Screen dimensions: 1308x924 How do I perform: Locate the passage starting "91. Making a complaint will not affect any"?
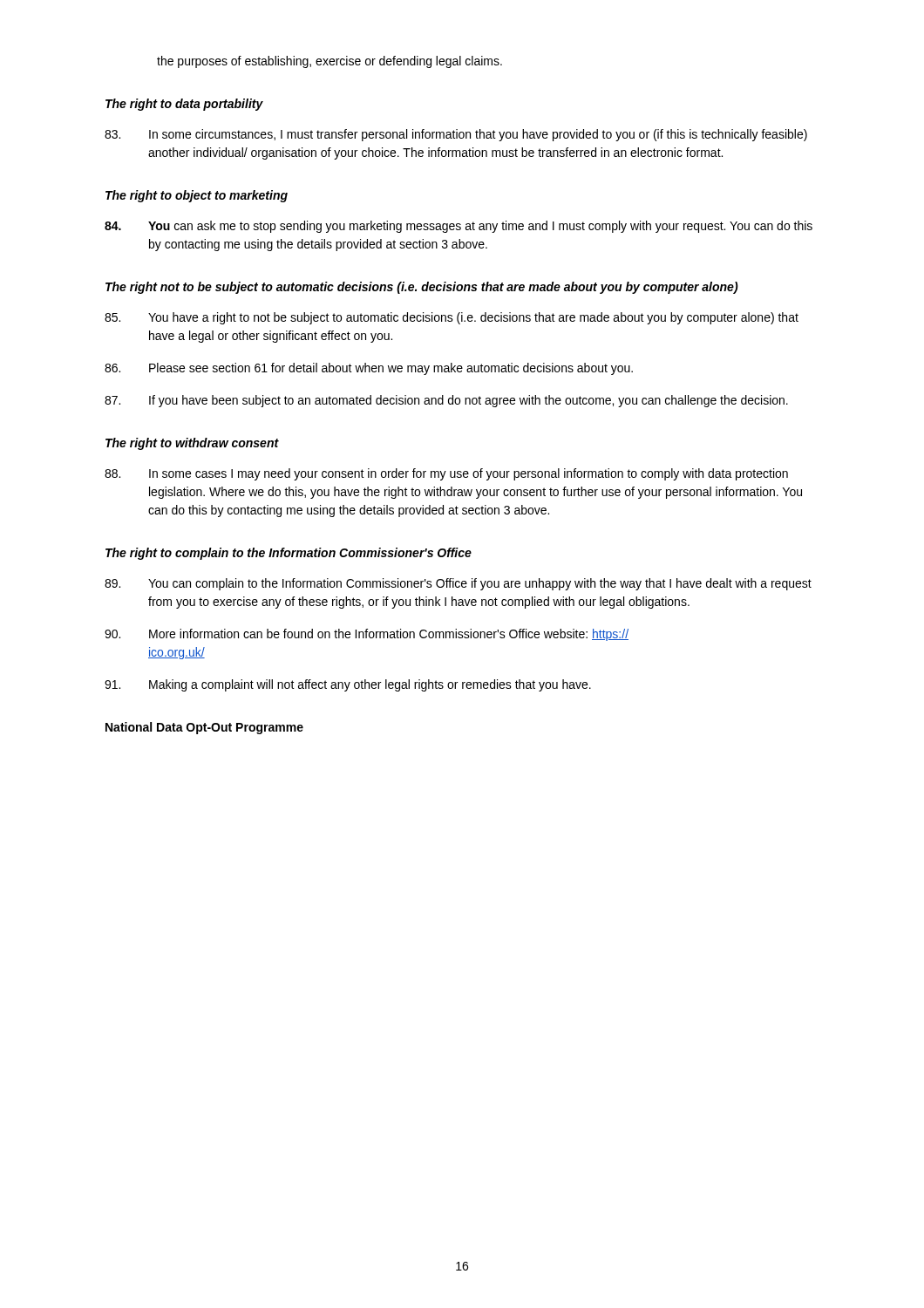(462, 685)
